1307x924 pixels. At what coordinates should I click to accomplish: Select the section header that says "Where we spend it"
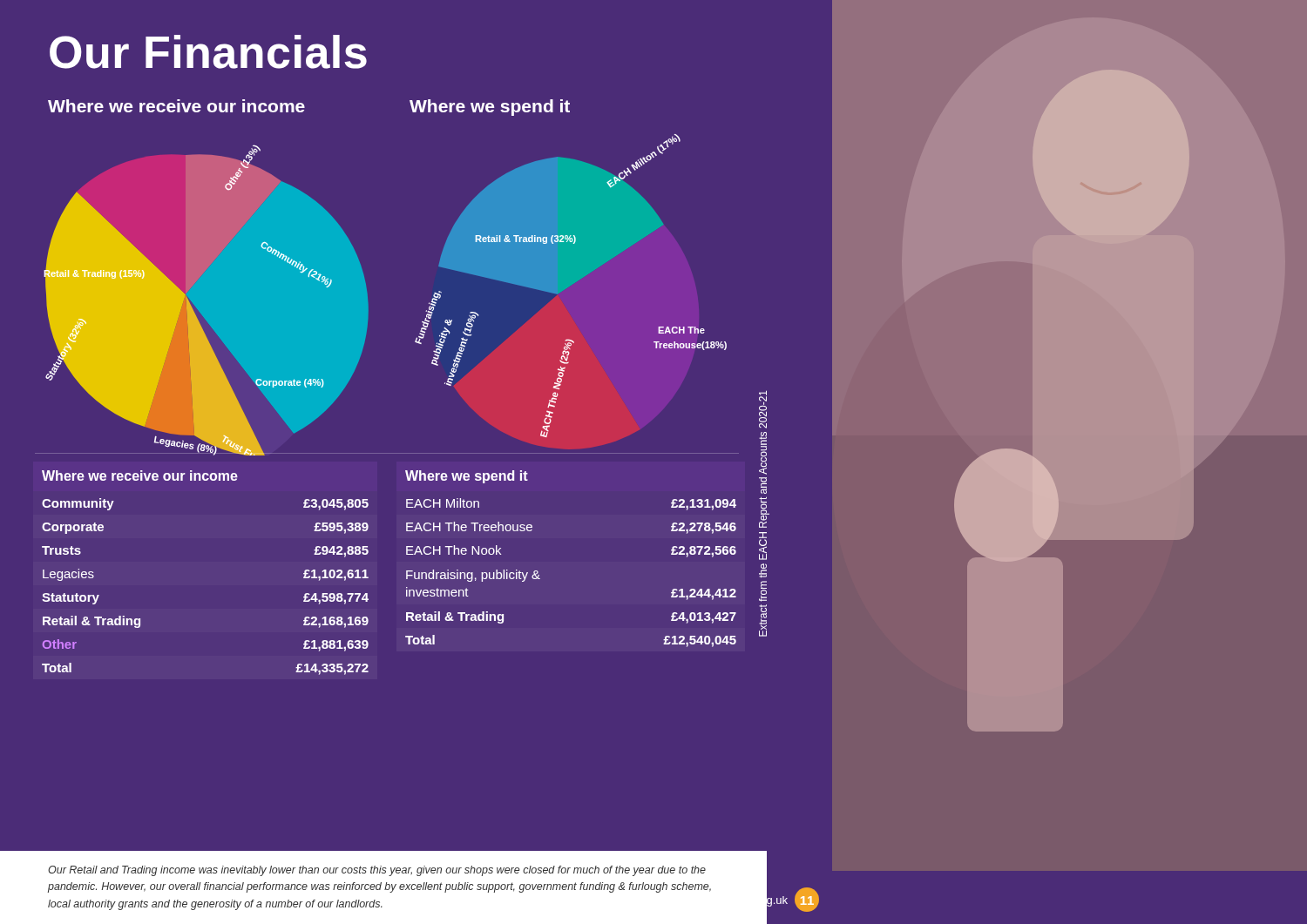pyautogui.click(x=490, y=106)
